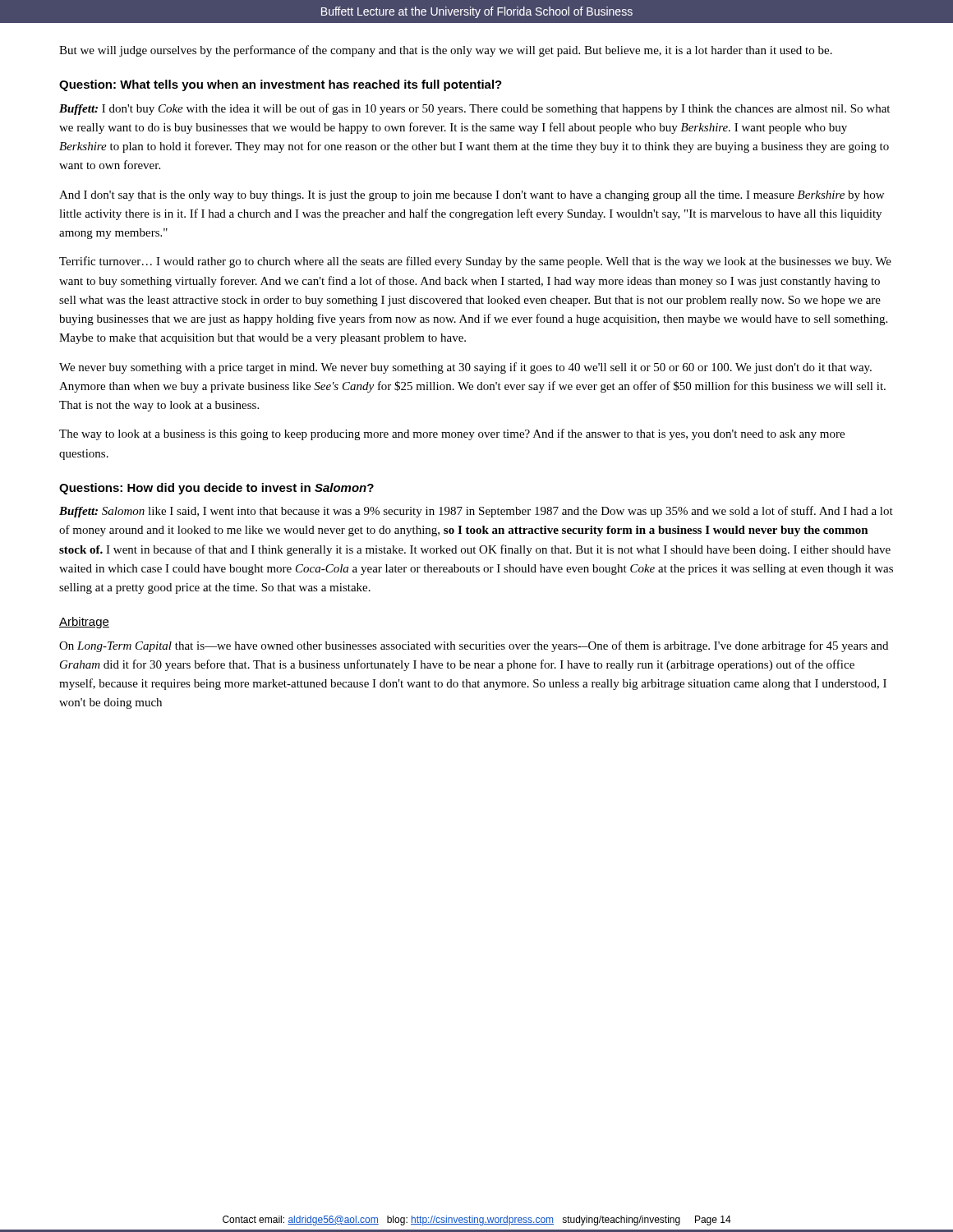The image size is (953, 1232).
Task: Find the block on this page that starts "We never buy something"
Action: 476,386
